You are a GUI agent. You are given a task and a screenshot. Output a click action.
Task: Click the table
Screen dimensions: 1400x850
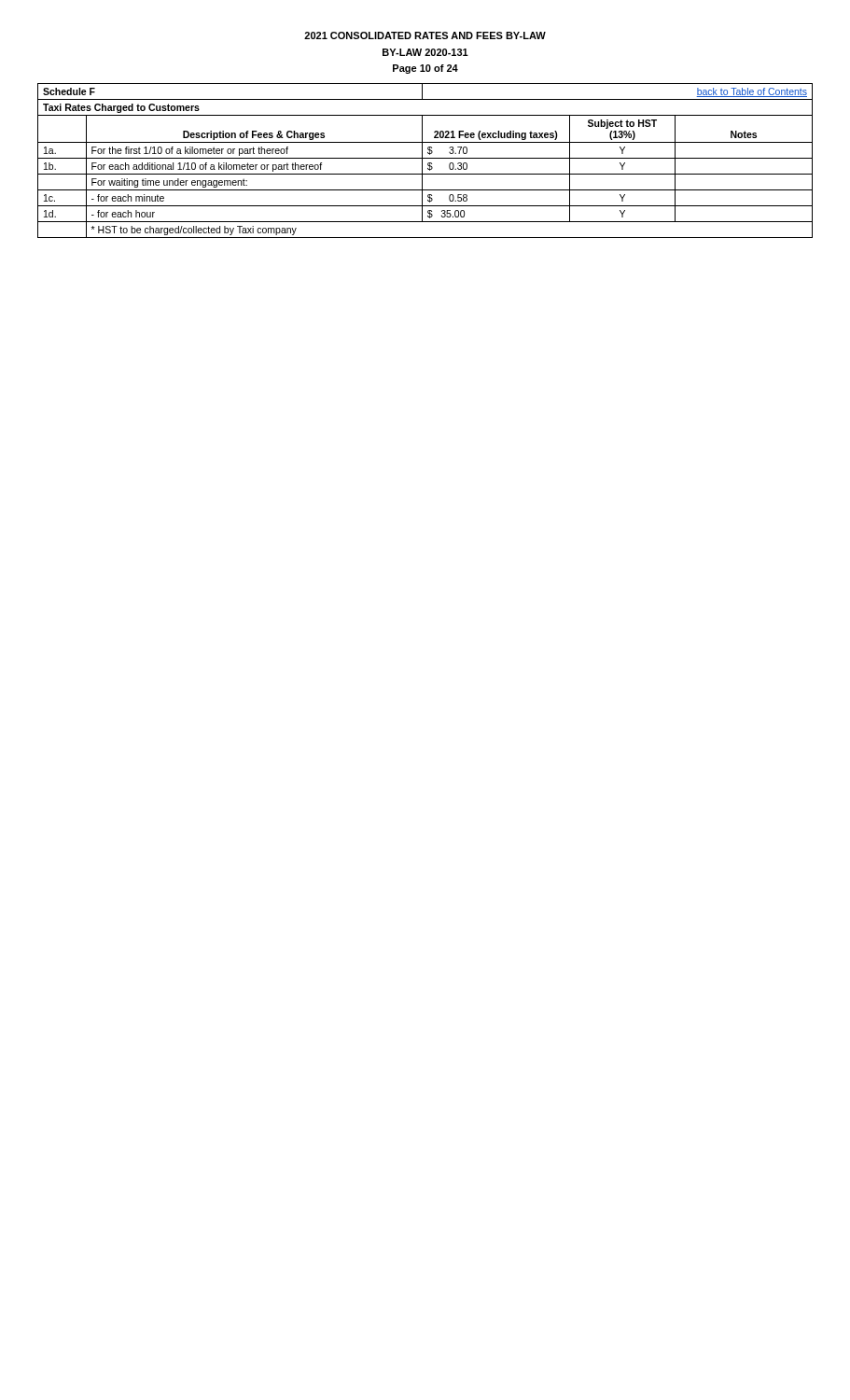point(425,160)
